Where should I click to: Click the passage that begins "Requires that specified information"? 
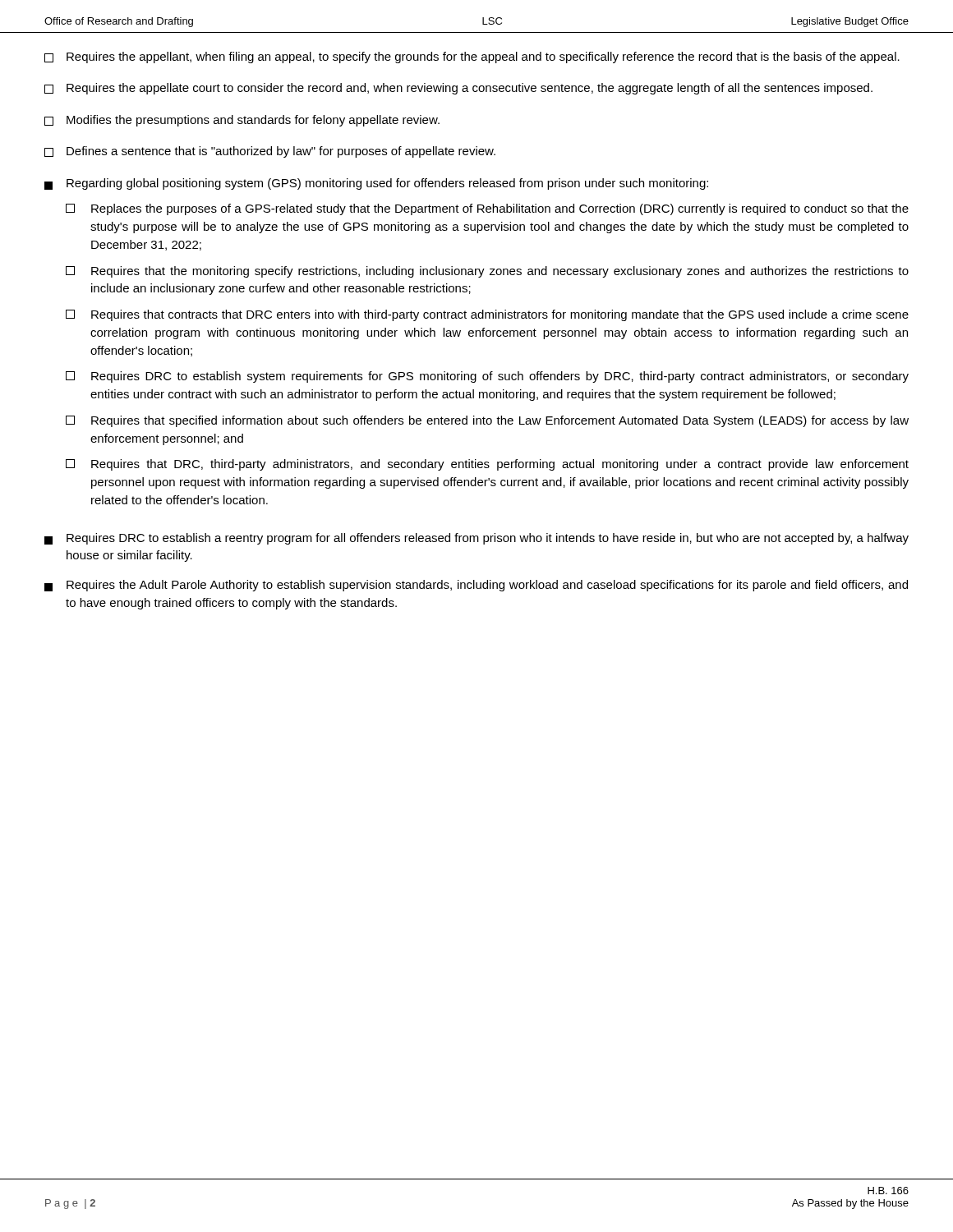499,429
